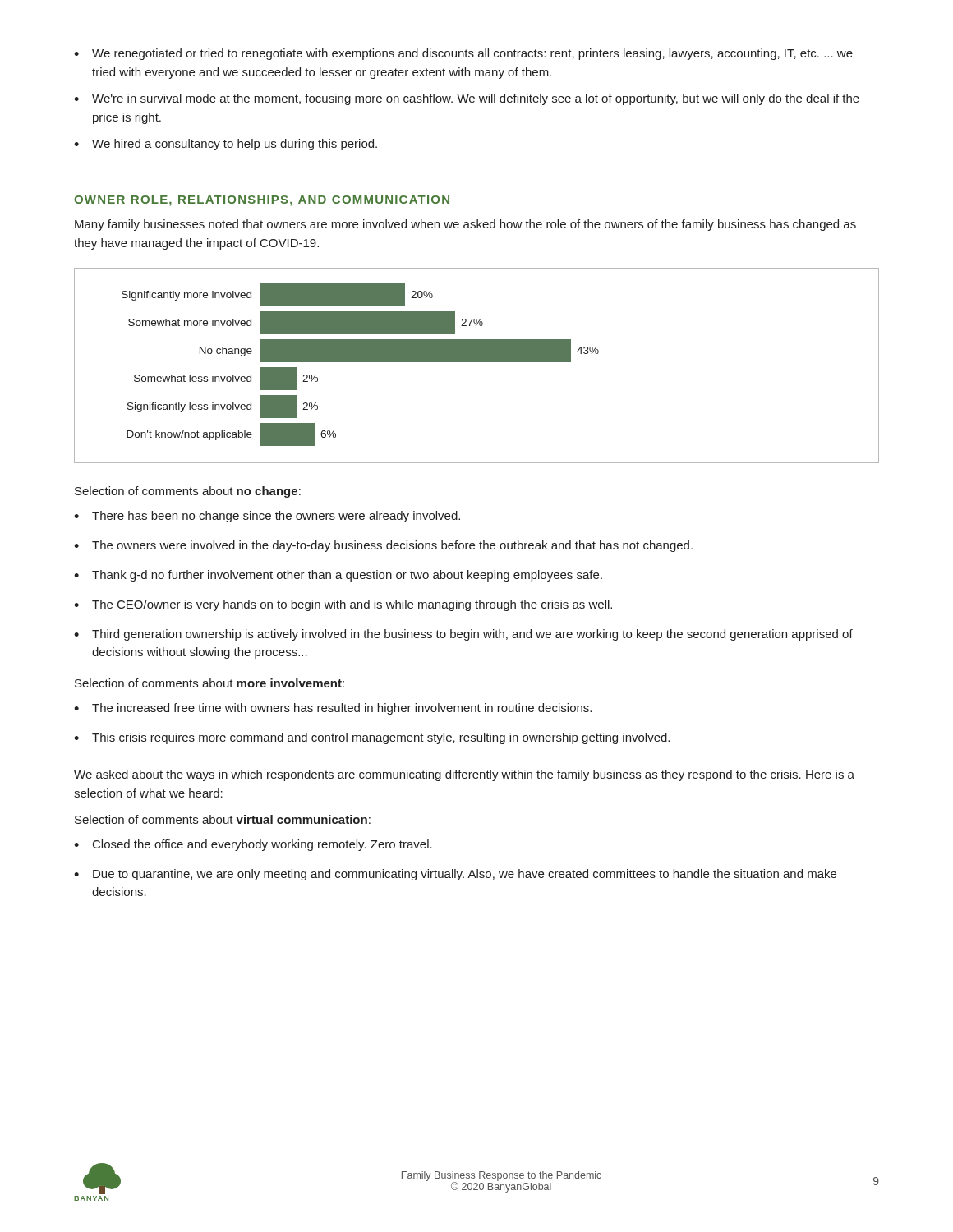Select the text block starting "• This crisis requires more command"

(476, 739)
